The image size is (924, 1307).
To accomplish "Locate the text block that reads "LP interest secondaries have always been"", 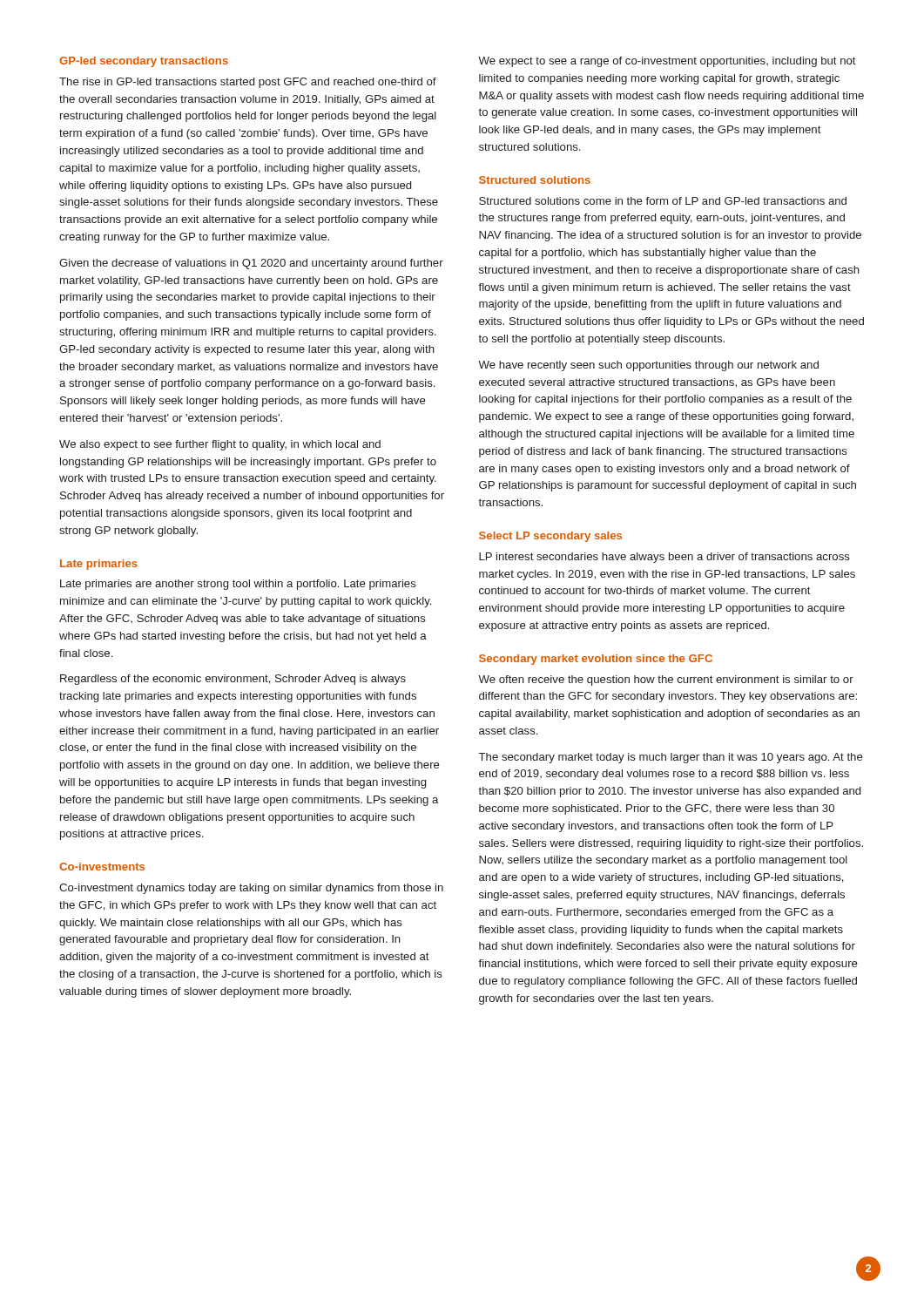I will point(672,591).
